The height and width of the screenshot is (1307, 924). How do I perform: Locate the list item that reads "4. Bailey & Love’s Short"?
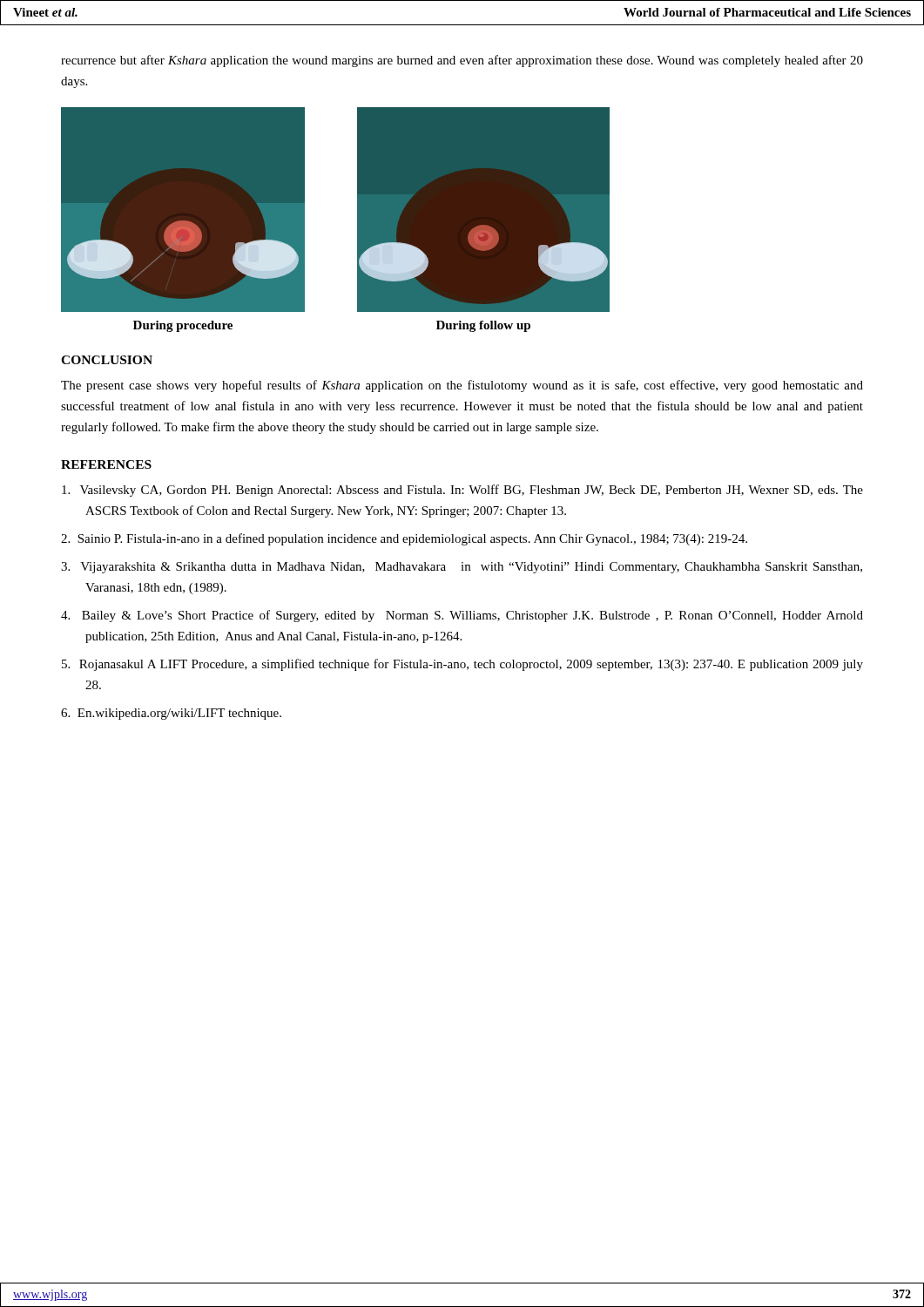pos(462,626)
